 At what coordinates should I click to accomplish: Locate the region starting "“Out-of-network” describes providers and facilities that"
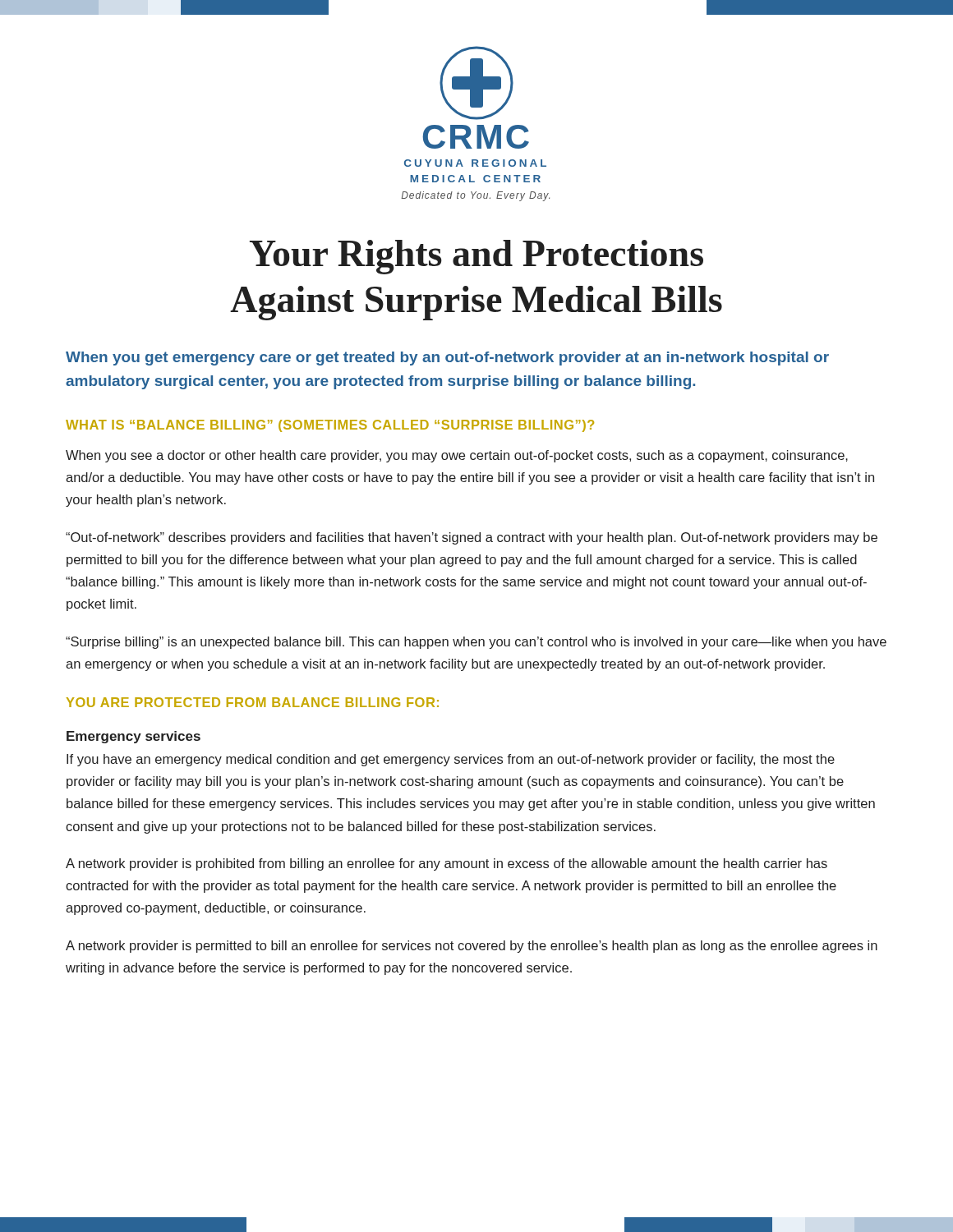click(472, 570)
